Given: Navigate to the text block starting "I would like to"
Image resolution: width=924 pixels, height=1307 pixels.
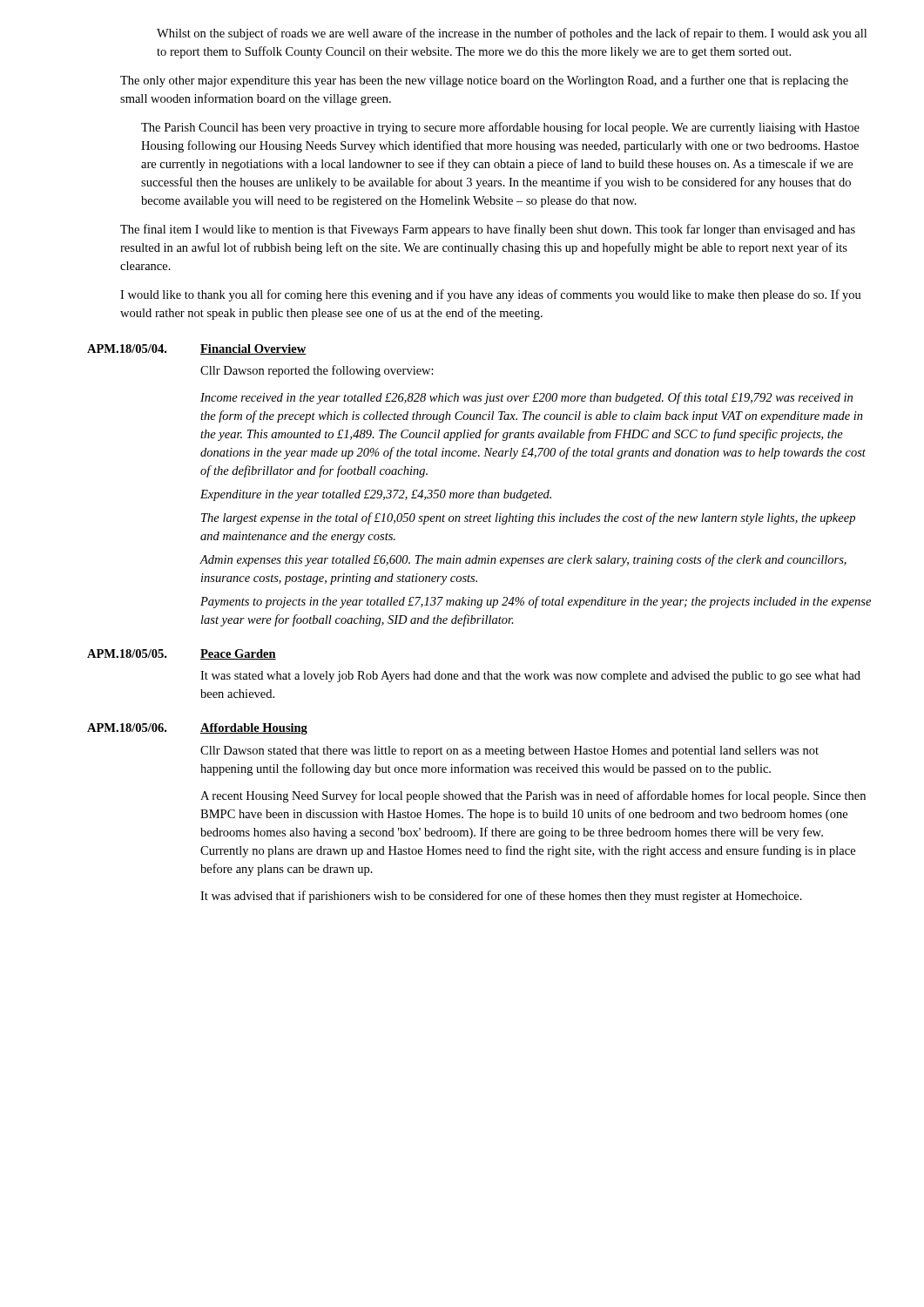Looking at the screenshot, I should click(x=491, y=304).
